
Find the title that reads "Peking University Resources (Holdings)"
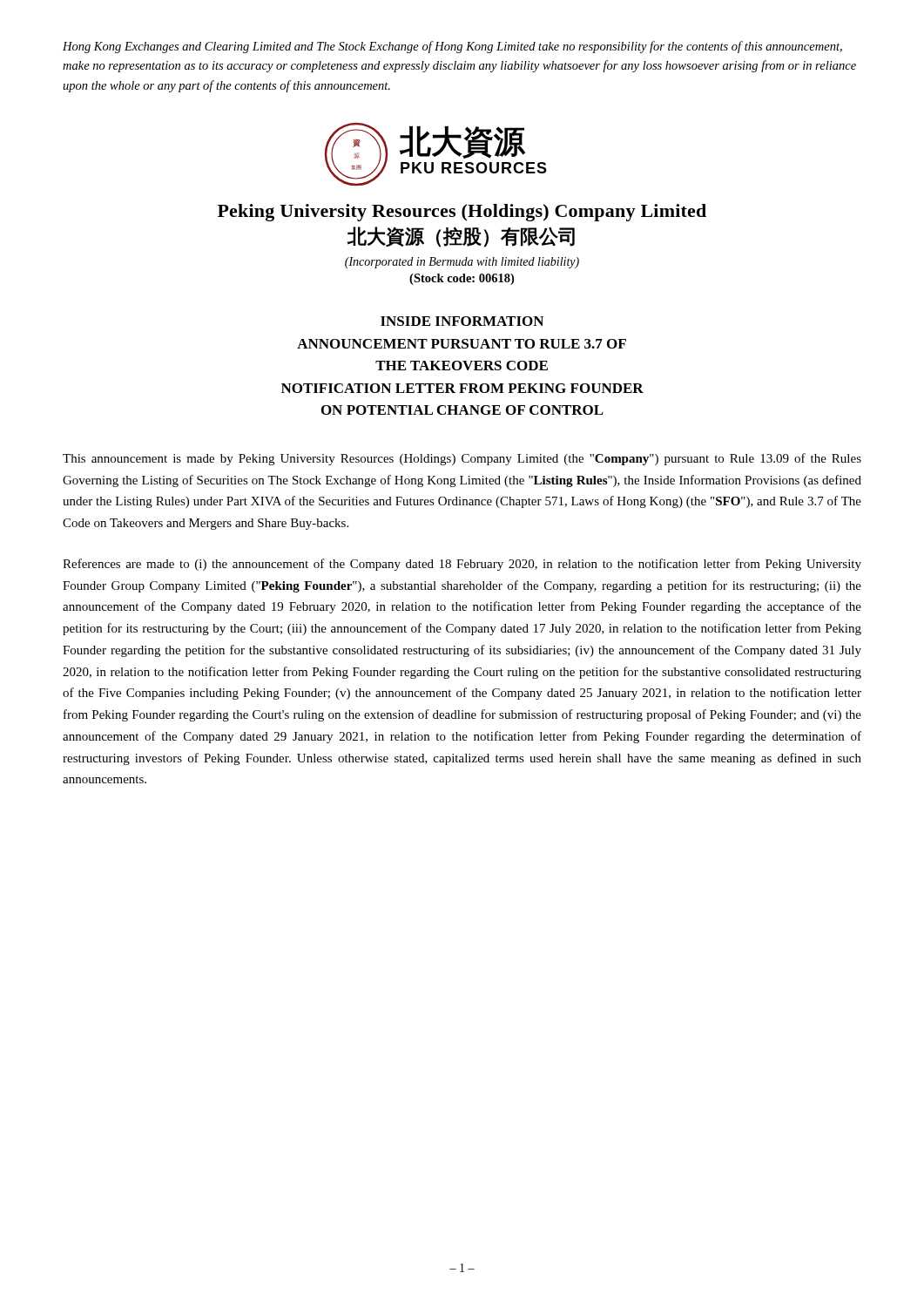[x=462, y=225]
